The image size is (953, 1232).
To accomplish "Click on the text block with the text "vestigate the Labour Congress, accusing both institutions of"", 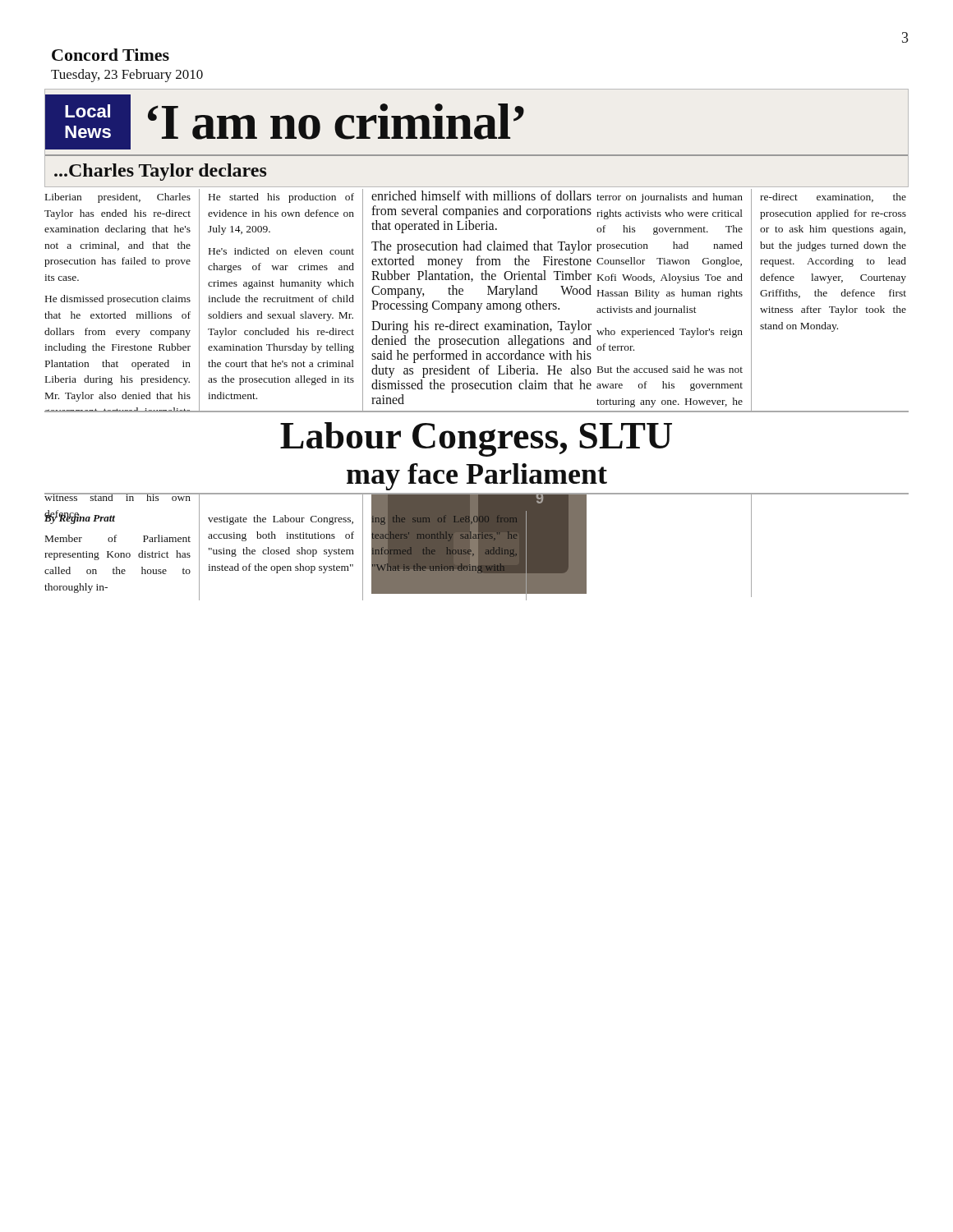I will (281, 543).
